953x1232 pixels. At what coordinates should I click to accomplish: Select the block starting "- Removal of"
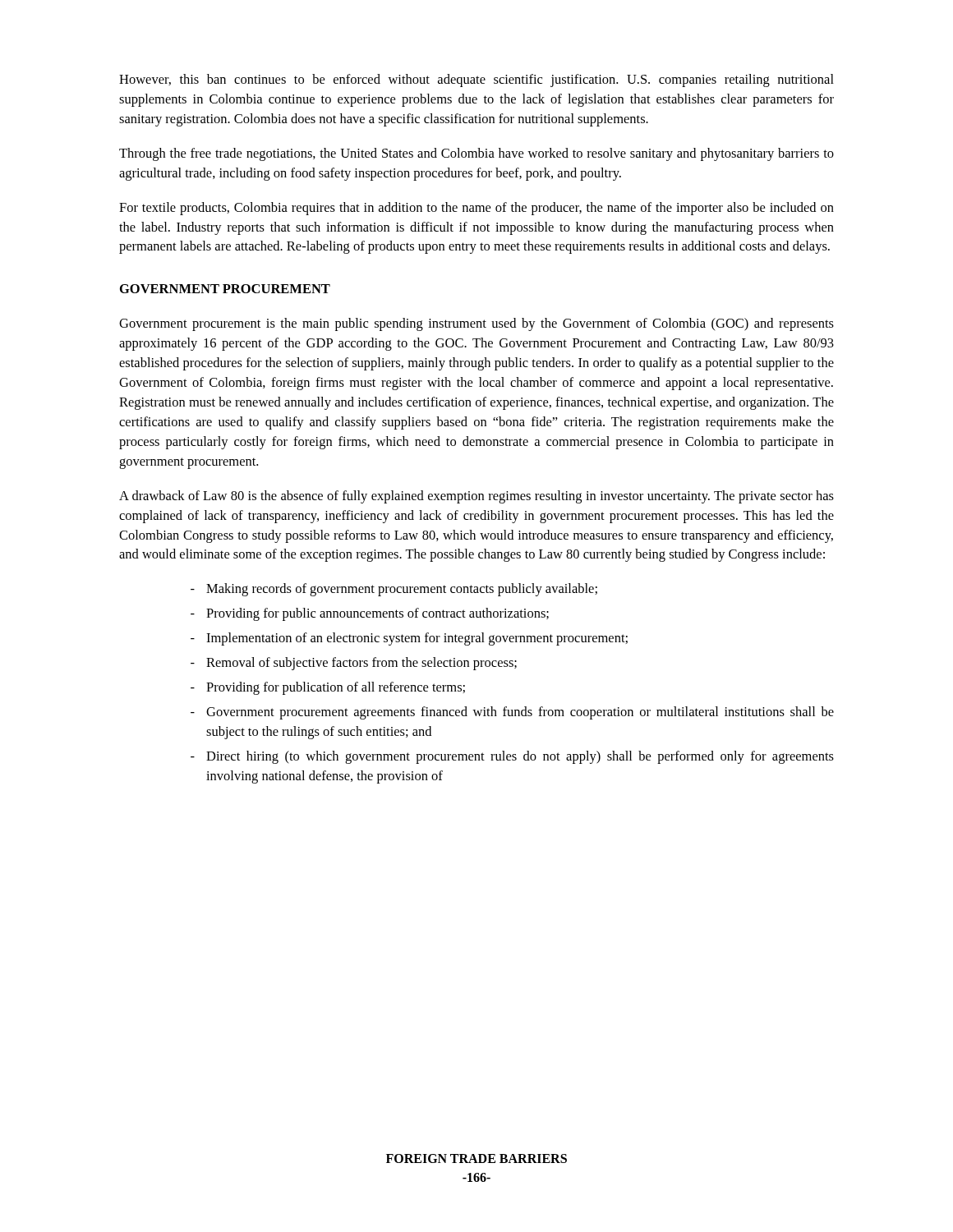point(501,663)
